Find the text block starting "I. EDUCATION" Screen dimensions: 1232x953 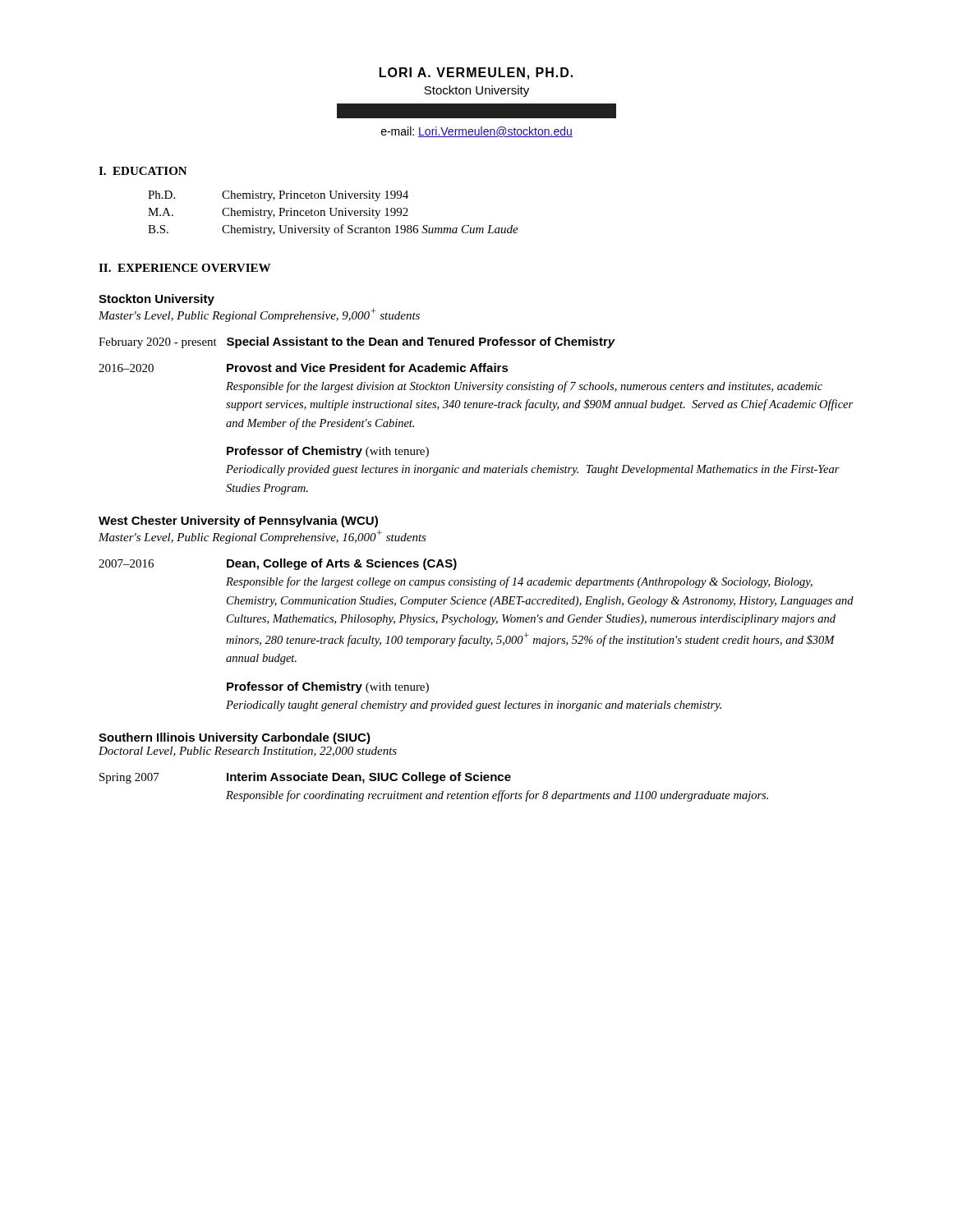[x=143, y=171]
